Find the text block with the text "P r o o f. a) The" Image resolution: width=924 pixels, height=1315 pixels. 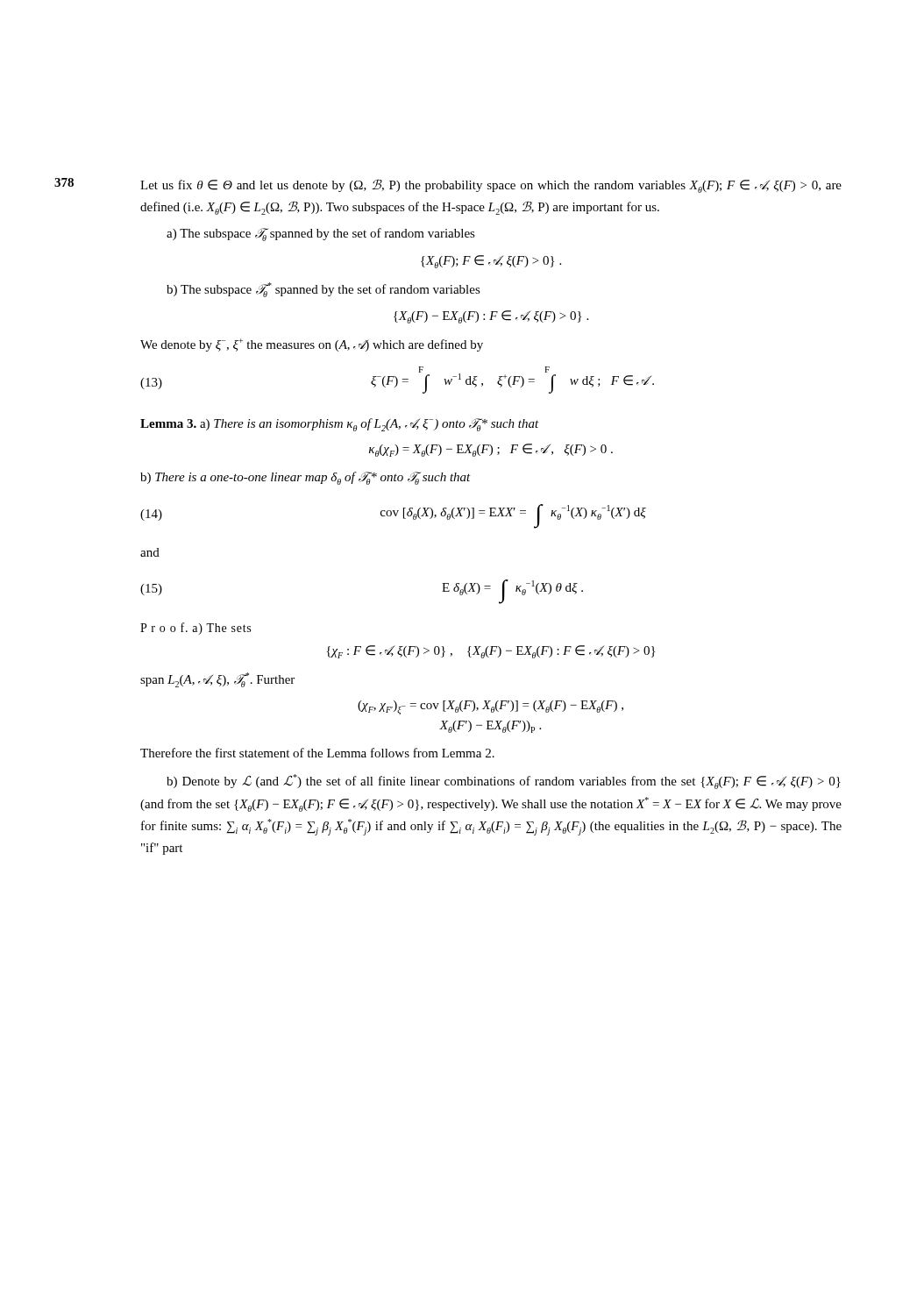196,628
